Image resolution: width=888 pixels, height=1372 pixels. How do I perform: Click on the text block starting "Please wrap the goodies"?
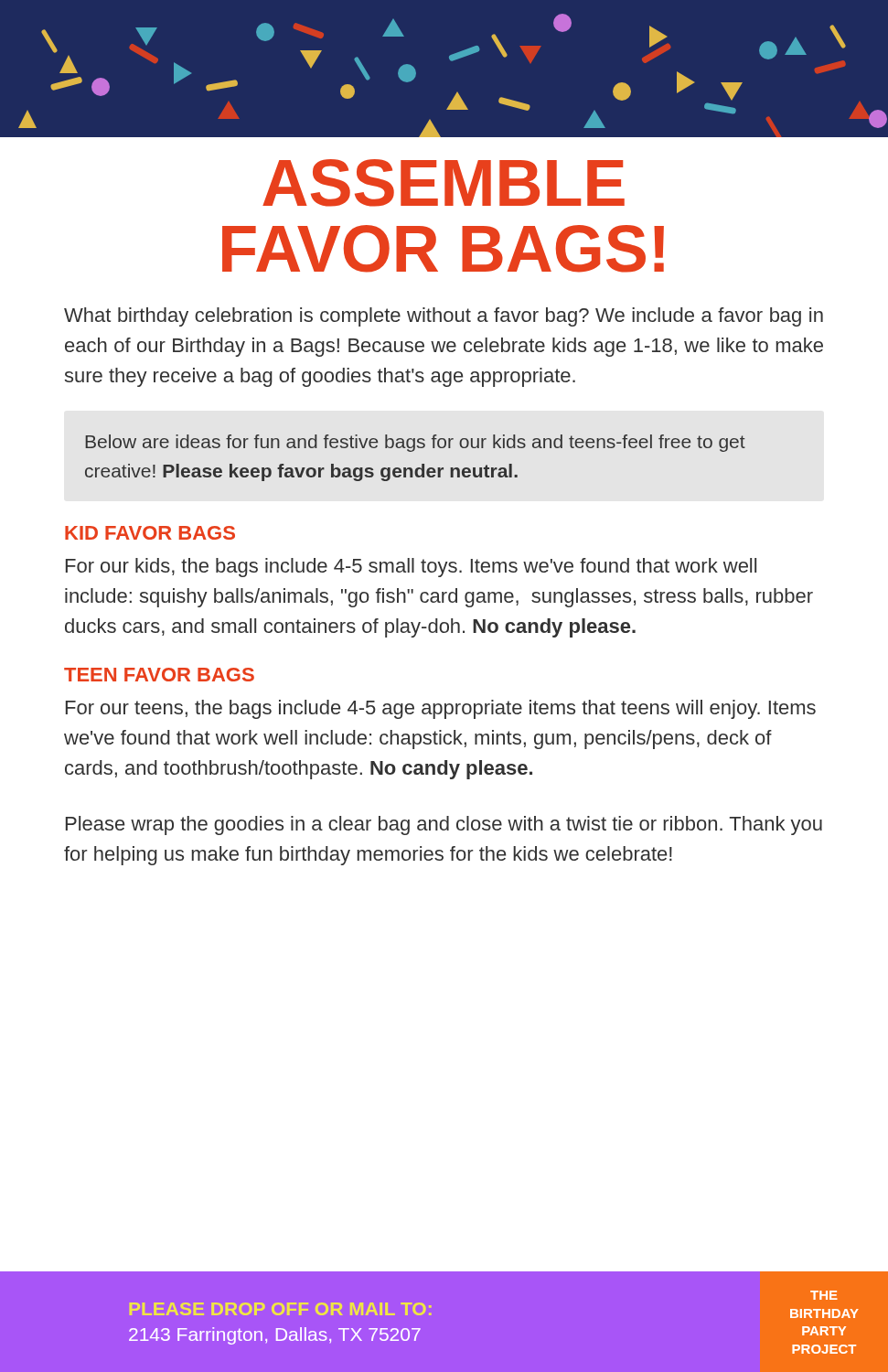444,839
